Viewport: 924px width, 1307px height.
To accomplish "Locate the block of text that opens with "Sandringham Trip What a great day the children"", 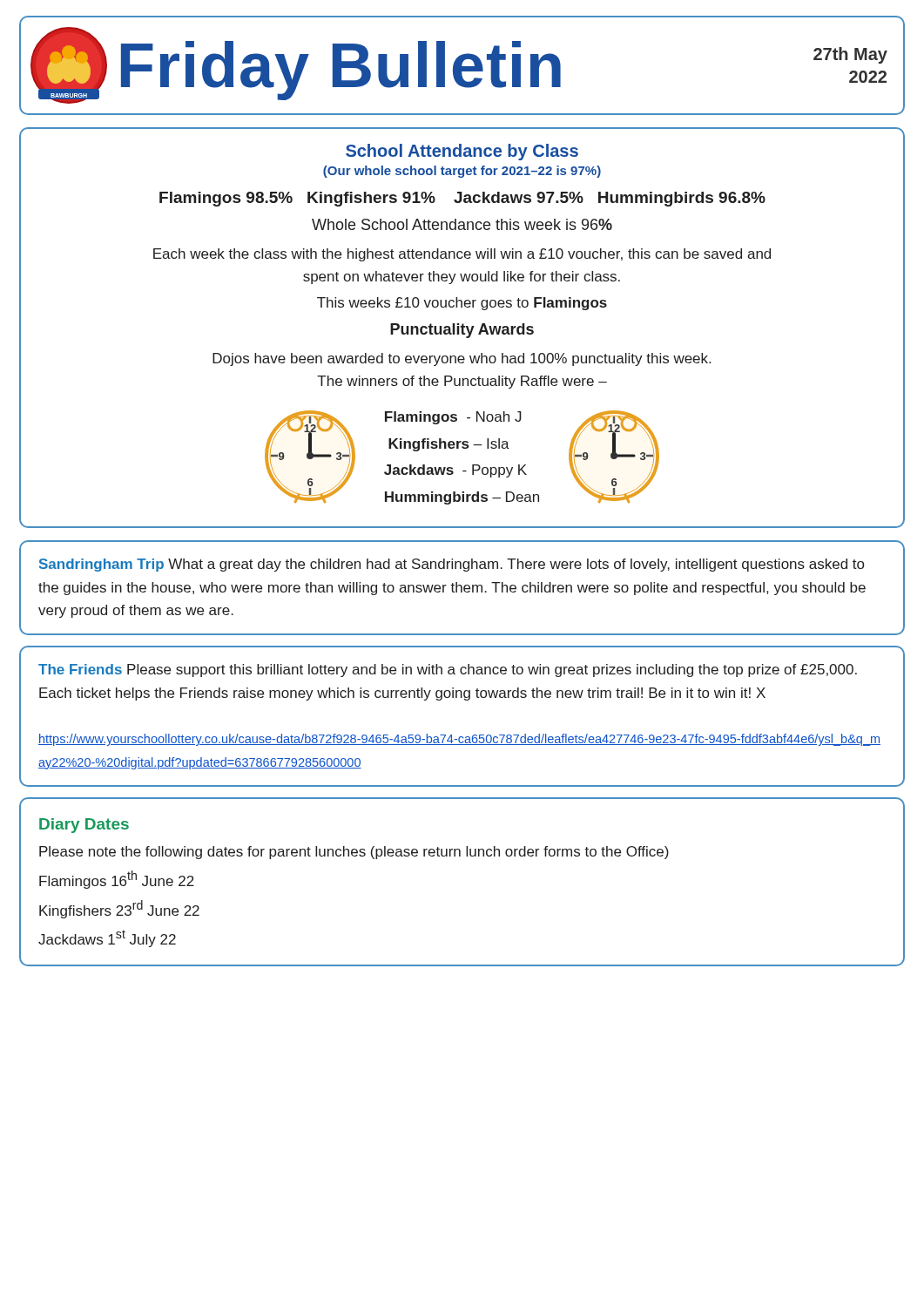I will (452, 587).
